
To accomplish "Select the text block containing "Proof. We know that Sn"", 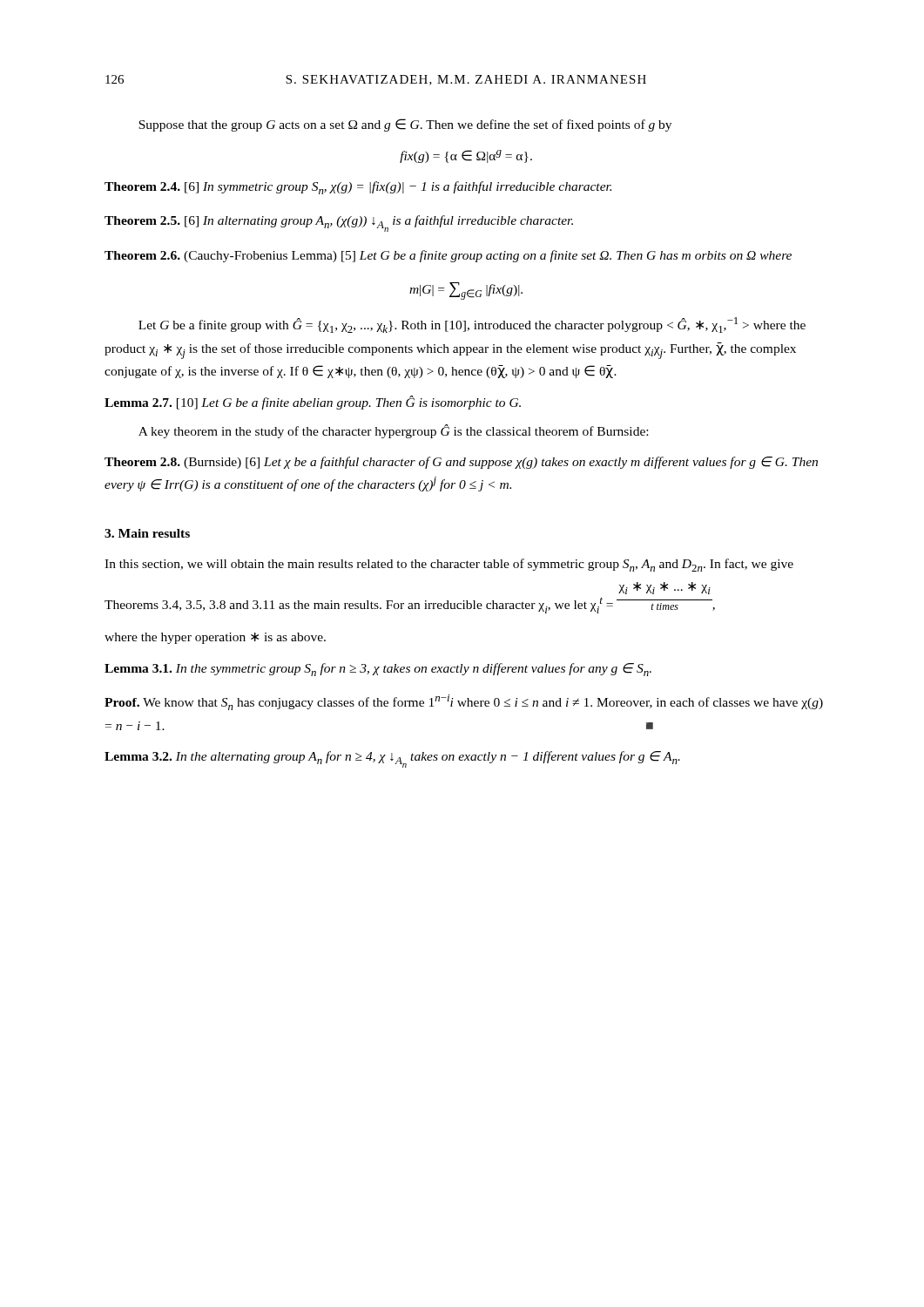I will tap(464, 712).
